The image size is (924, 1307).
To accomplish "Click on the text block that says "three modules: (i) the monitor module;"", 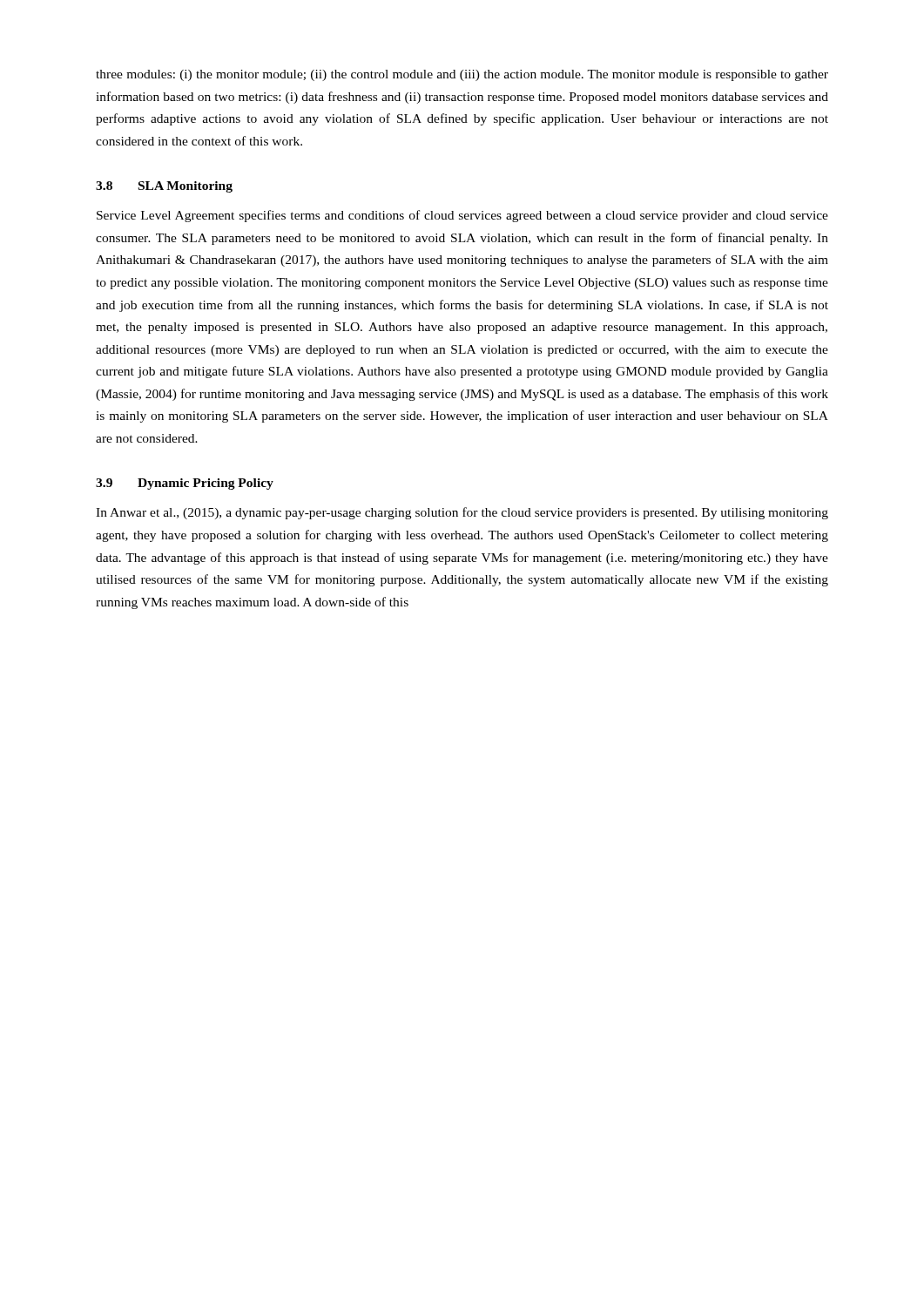I will [462, 107].
